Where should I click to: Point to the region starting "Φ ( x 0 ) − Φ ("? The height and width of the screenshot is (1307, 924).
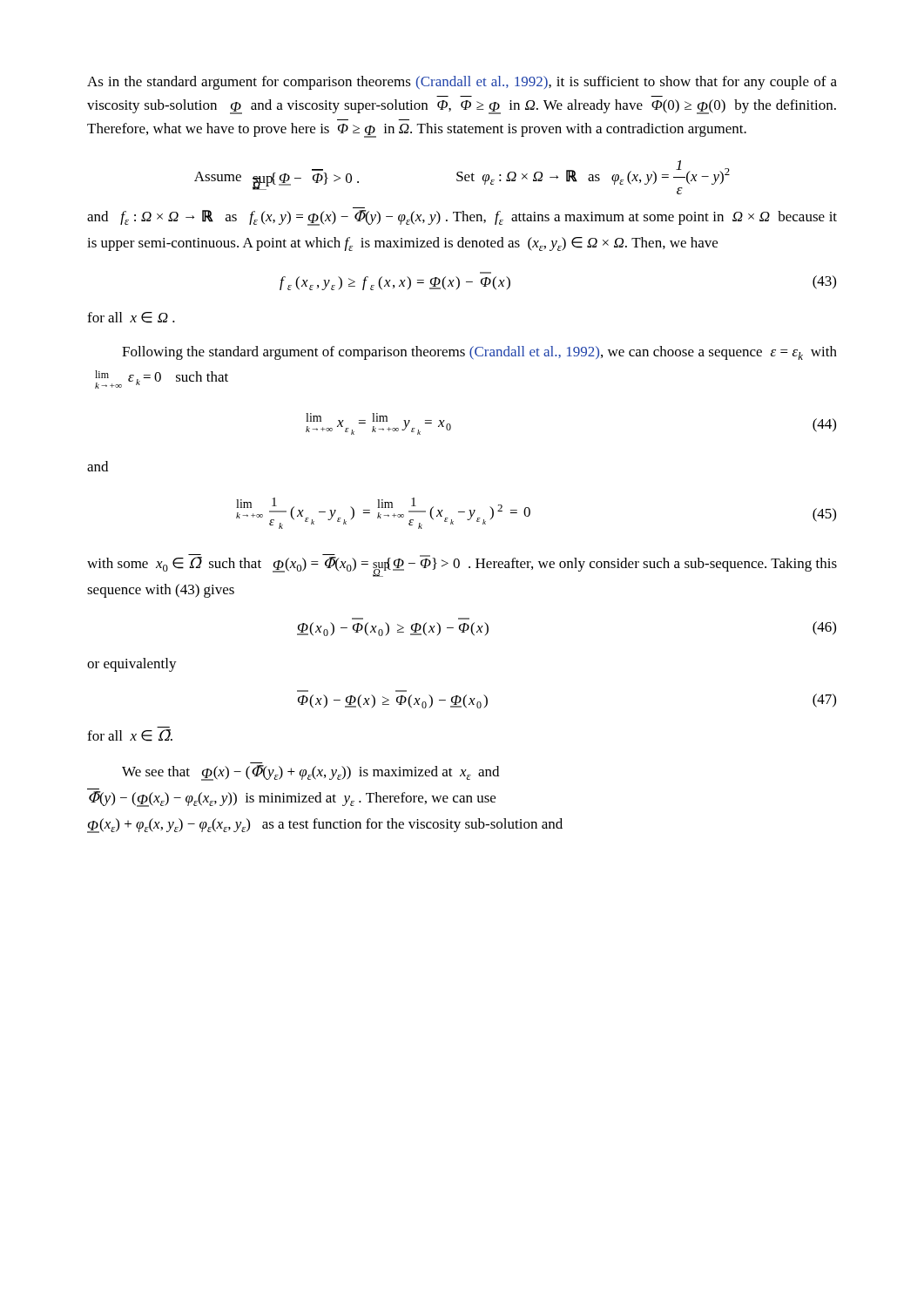pos(462,627)
